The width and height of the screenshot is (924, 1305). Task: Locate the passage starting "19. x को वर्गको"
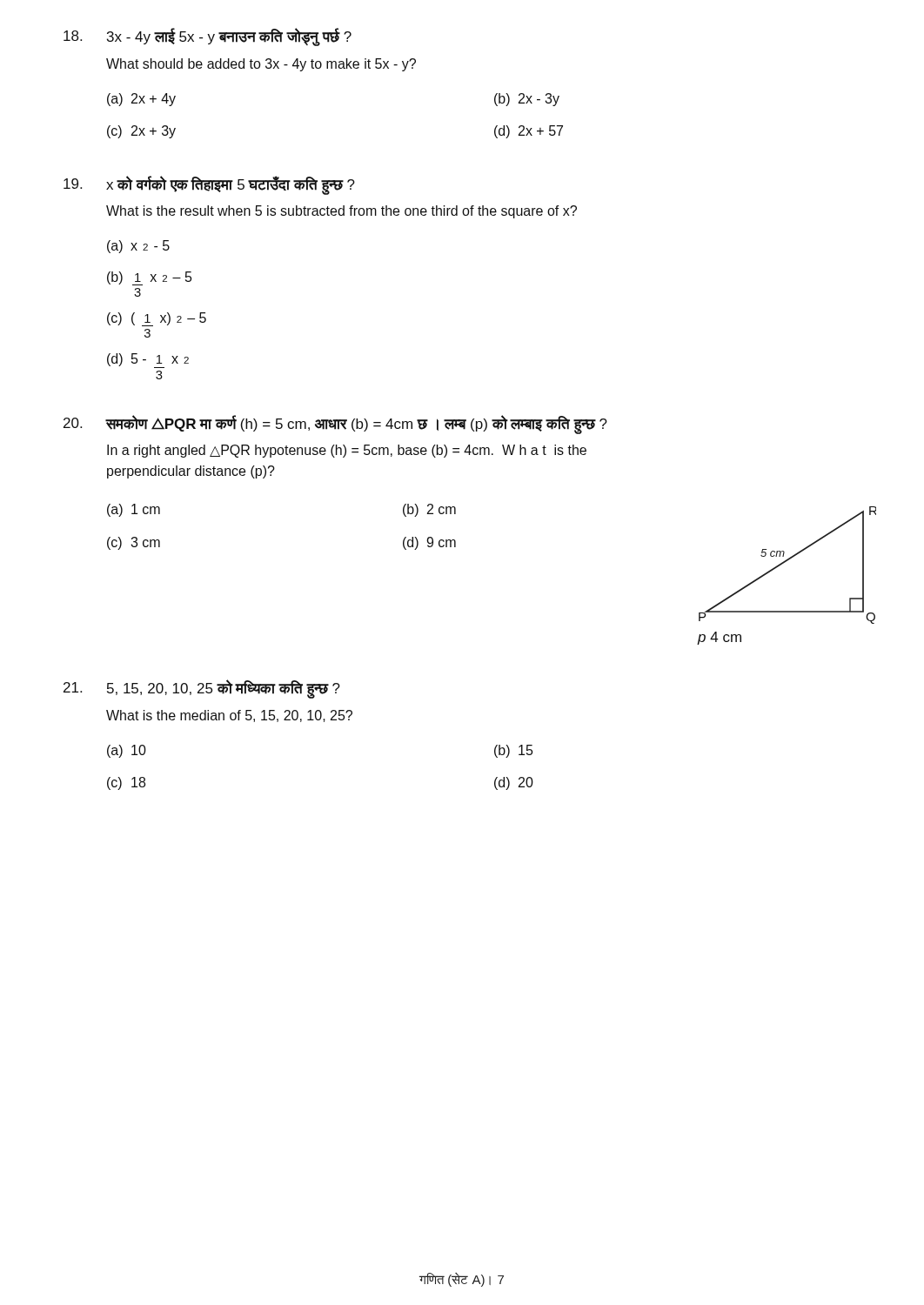209,185
